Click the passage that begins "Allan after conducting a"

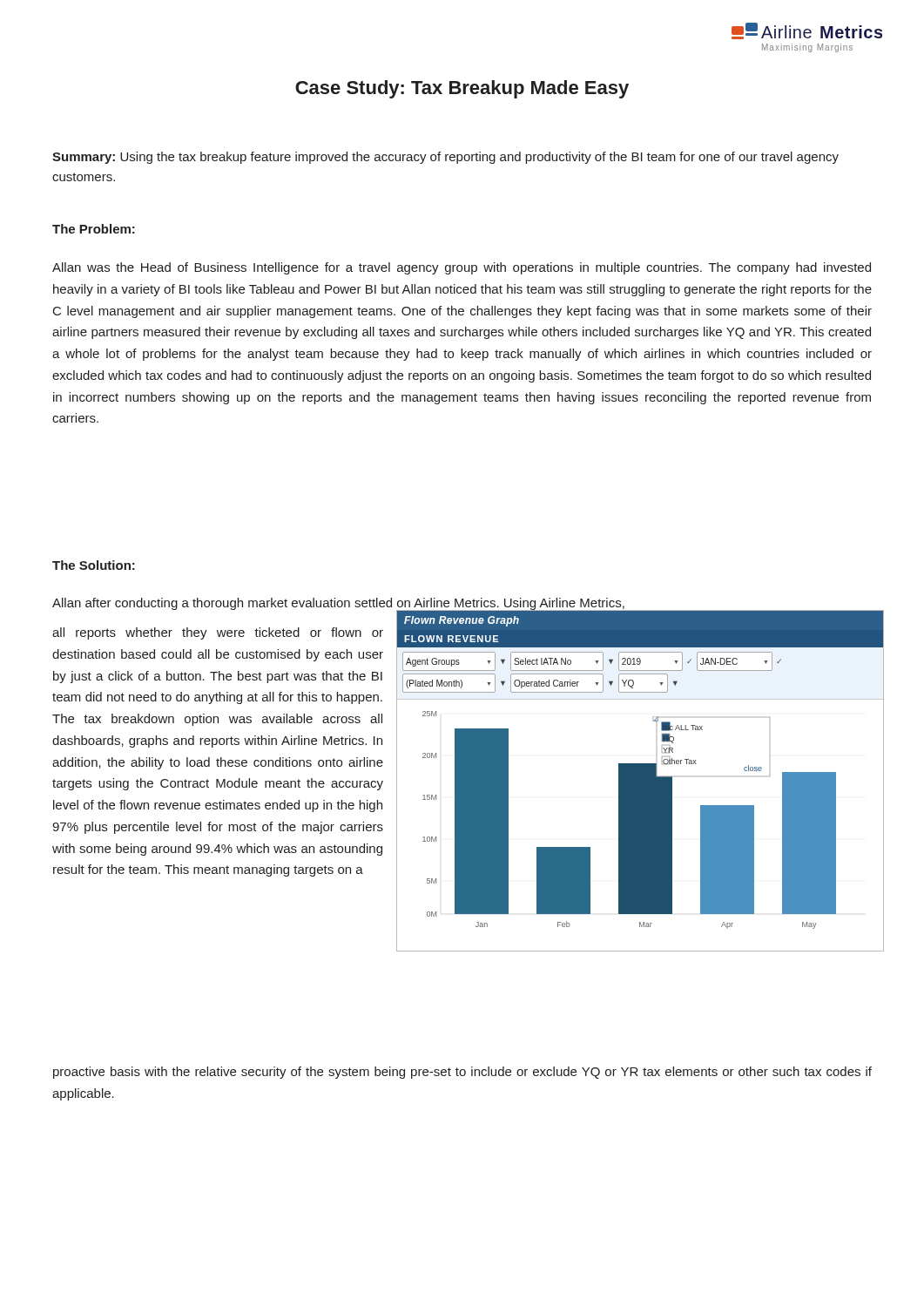[x=339, y=603]
